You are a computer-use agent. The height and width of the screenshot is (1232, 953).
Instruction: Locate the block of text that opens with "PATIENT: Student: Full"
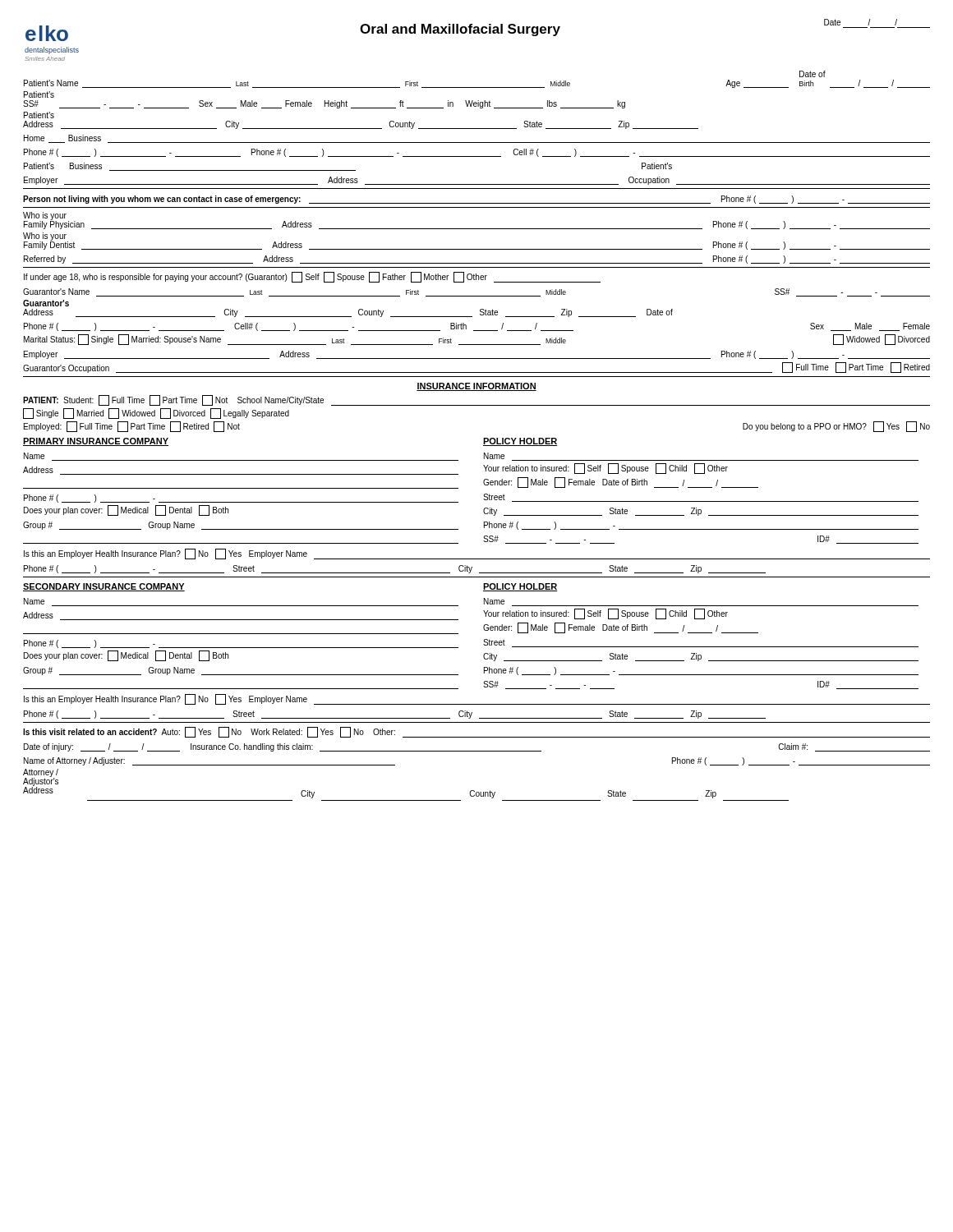(x=476, y=400)
